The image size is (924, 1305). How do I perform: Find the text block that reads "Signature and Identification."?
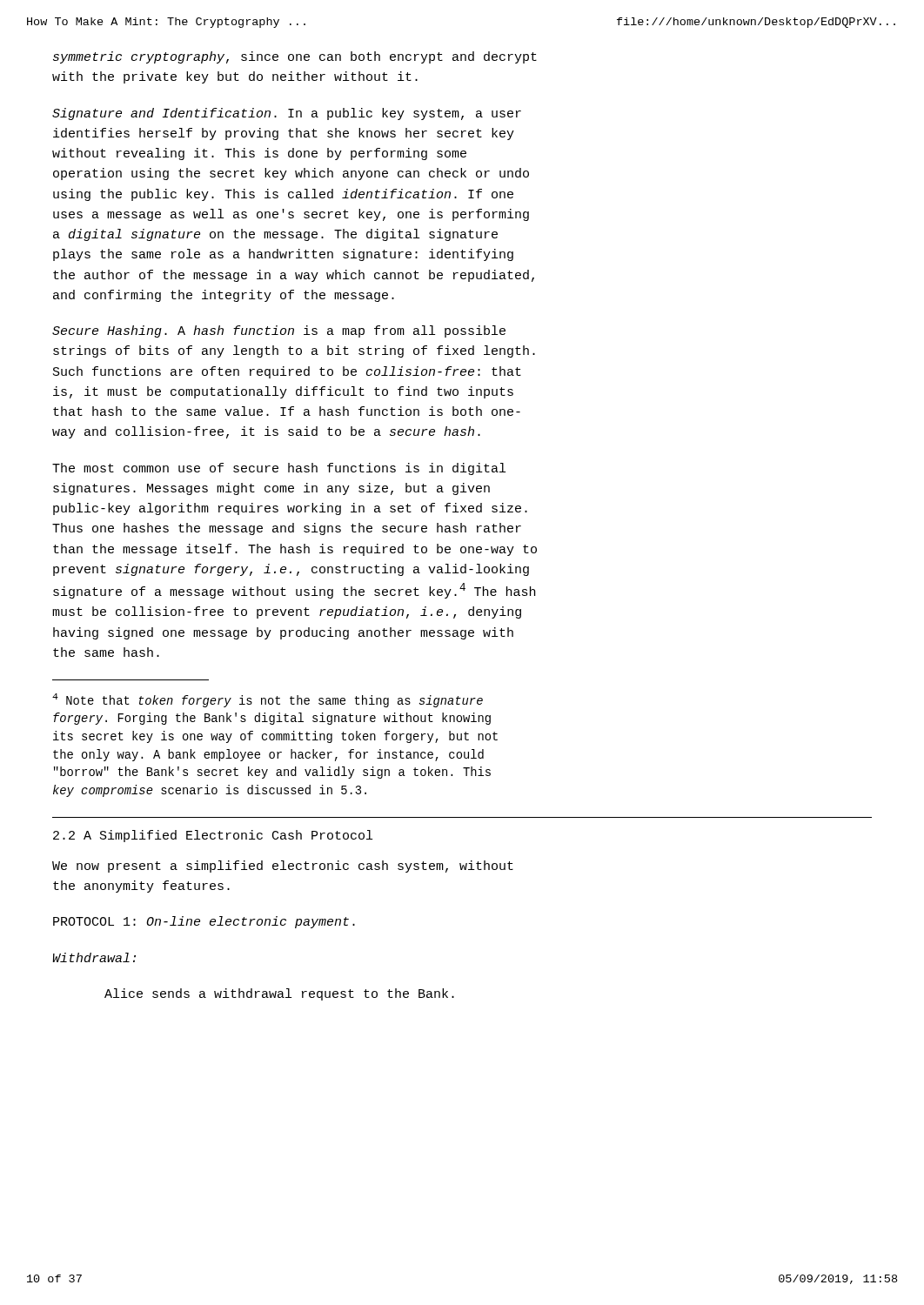pyautogui.click(x=295, y=205)
